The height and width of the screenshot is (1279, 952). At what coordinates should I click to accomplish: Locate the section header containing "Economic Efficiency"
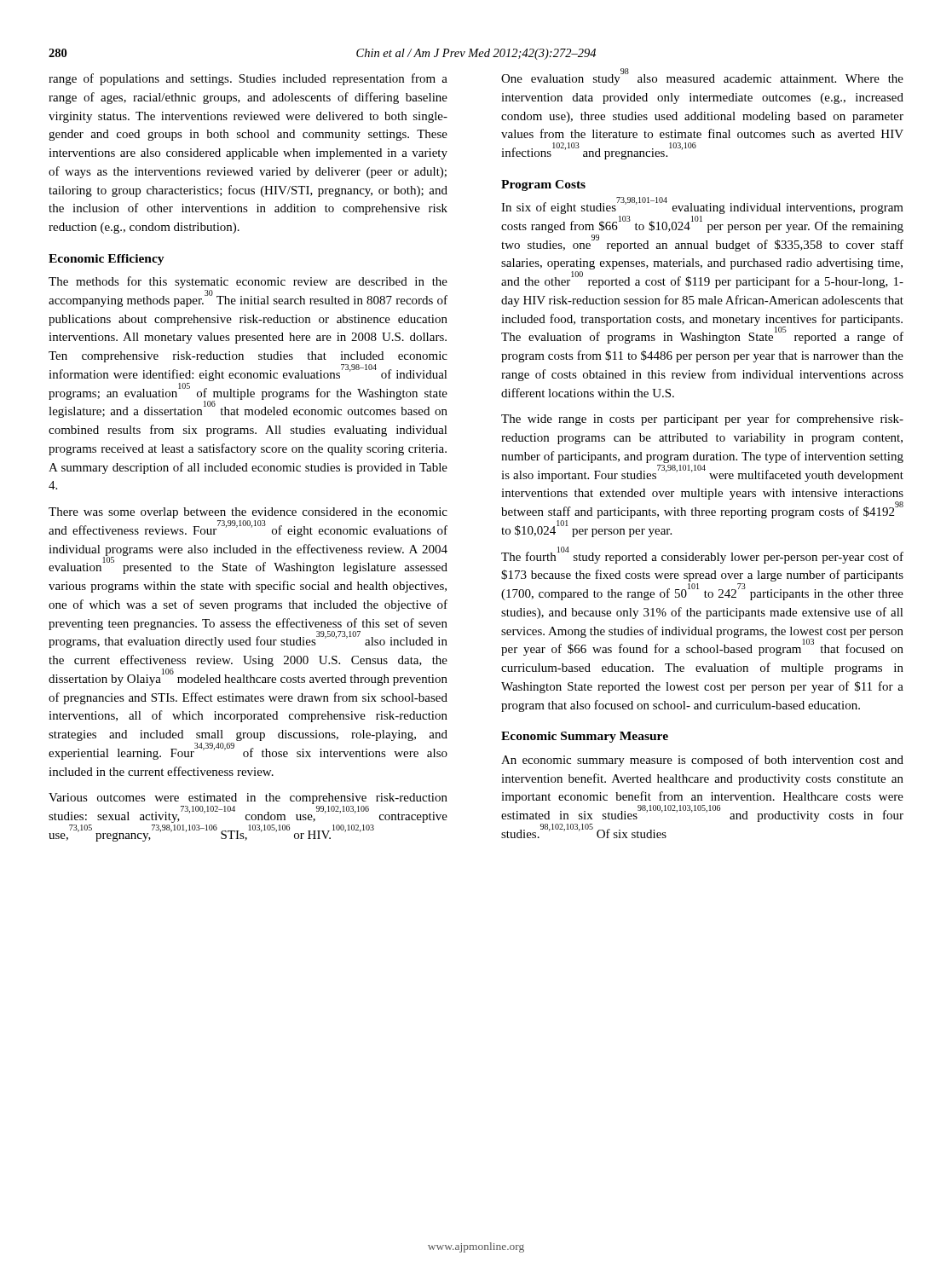pos(106,258)
